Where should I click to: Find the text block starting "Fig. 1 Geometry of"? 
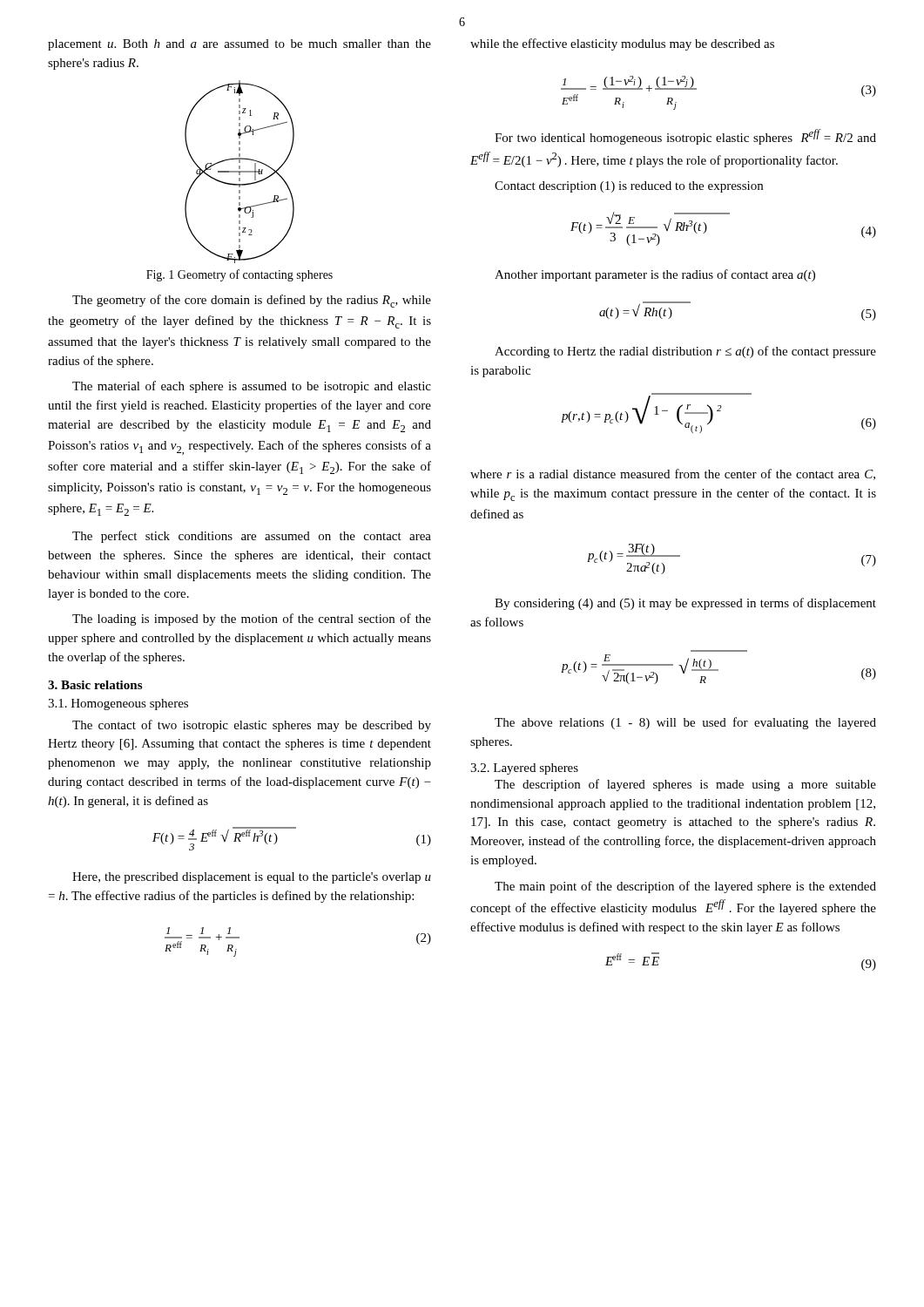click(239, 274)
